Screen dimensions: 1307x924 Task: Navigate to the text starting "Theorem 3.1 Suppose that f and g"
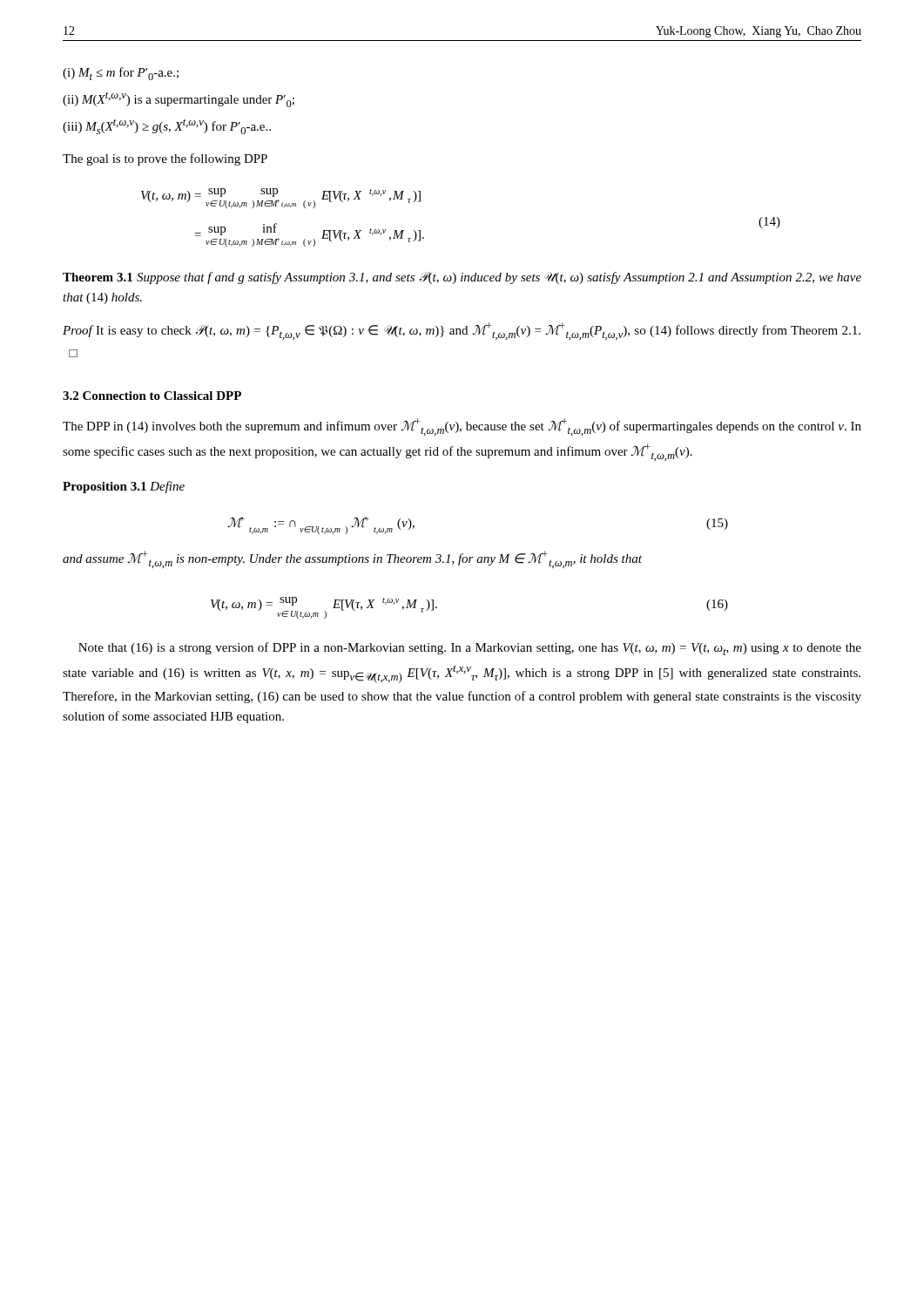click(x=462, y=287)
